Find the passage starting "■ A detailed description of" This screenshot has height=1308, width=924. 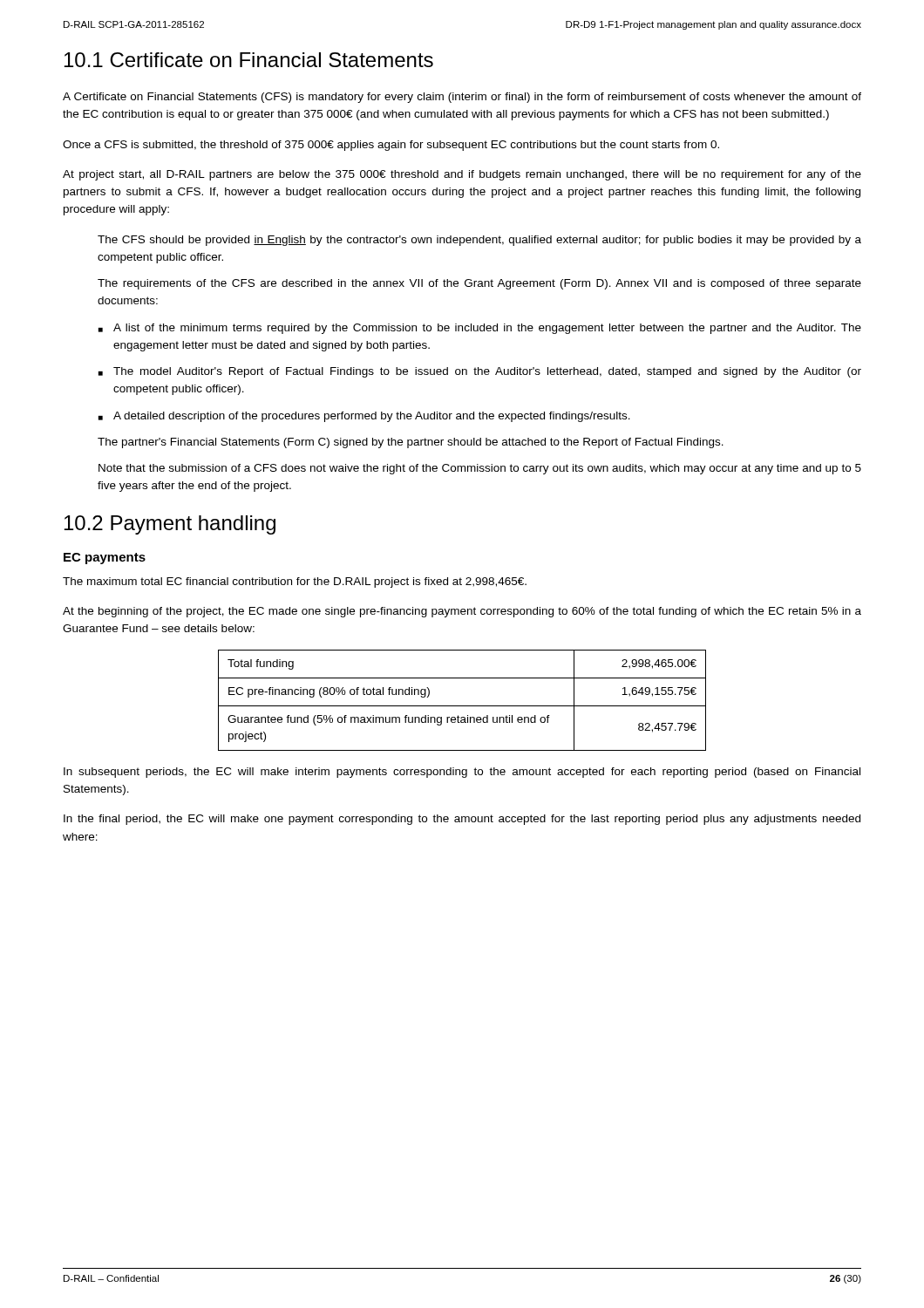[x=479, y=416]
